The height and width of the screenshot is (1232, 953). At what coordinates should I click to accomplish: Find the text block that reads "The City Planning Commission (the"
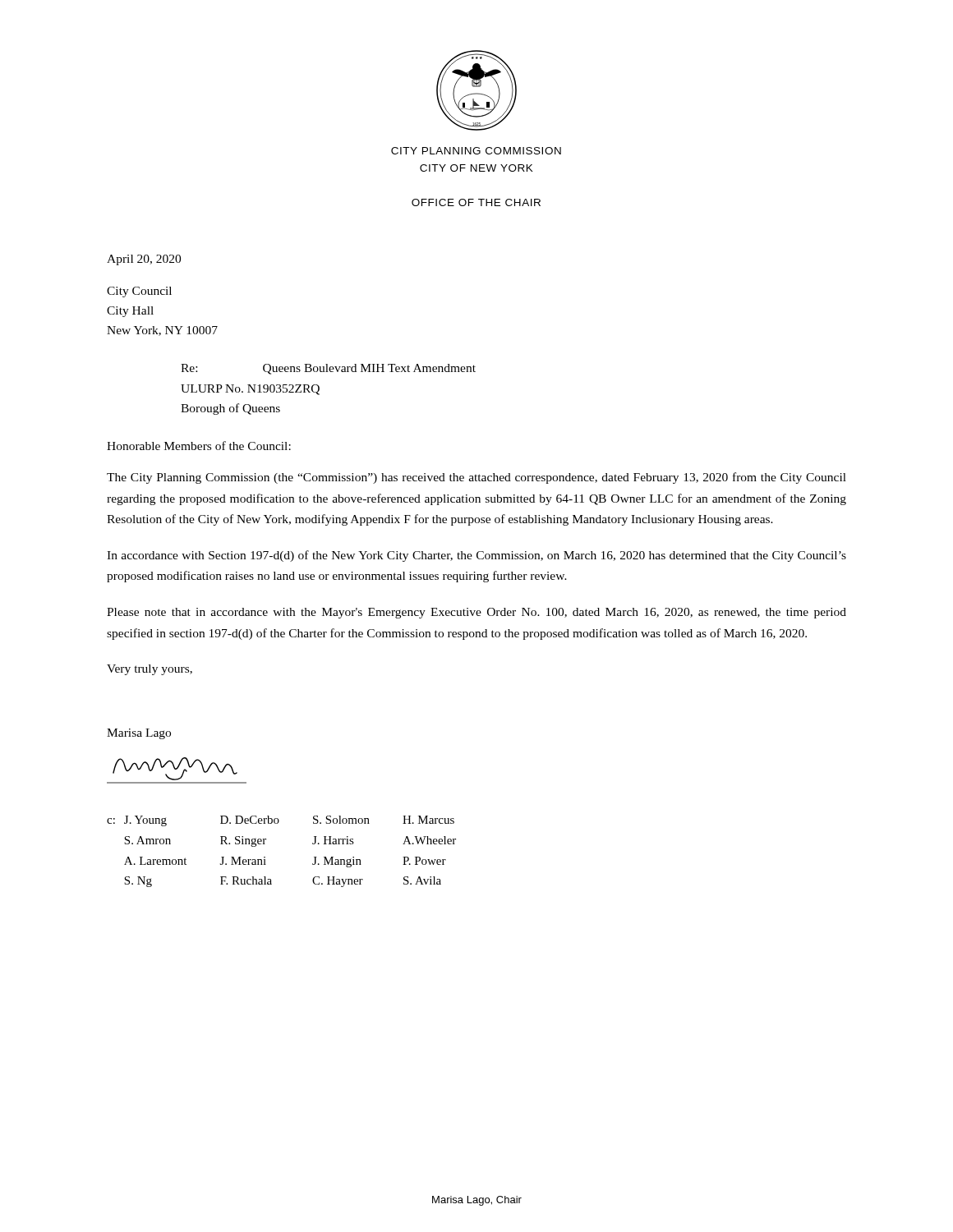(x=476, y=498)
